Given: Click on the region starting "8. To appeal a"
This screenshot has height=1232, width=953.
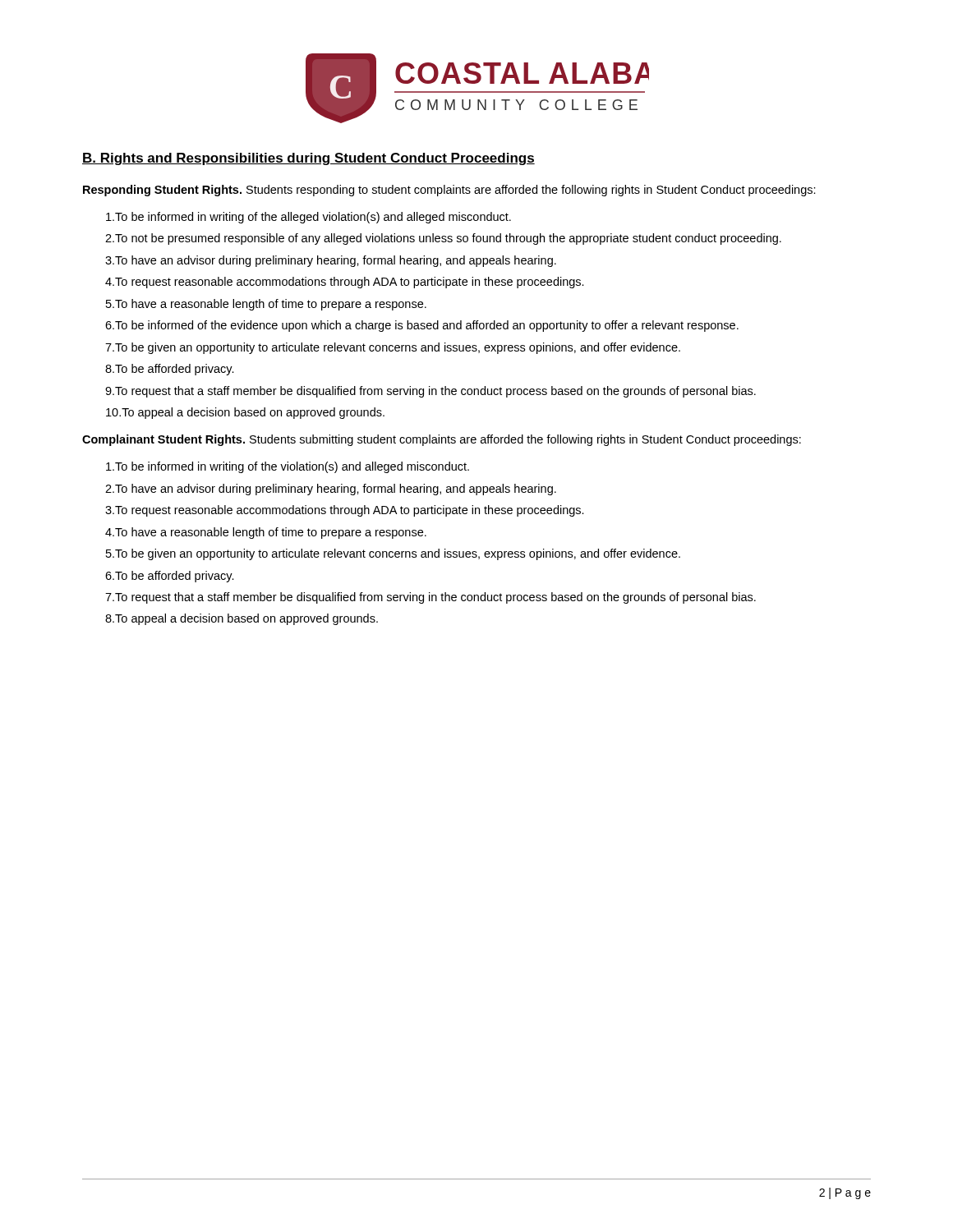Looking at the screenshot, I should pos(242,619).
